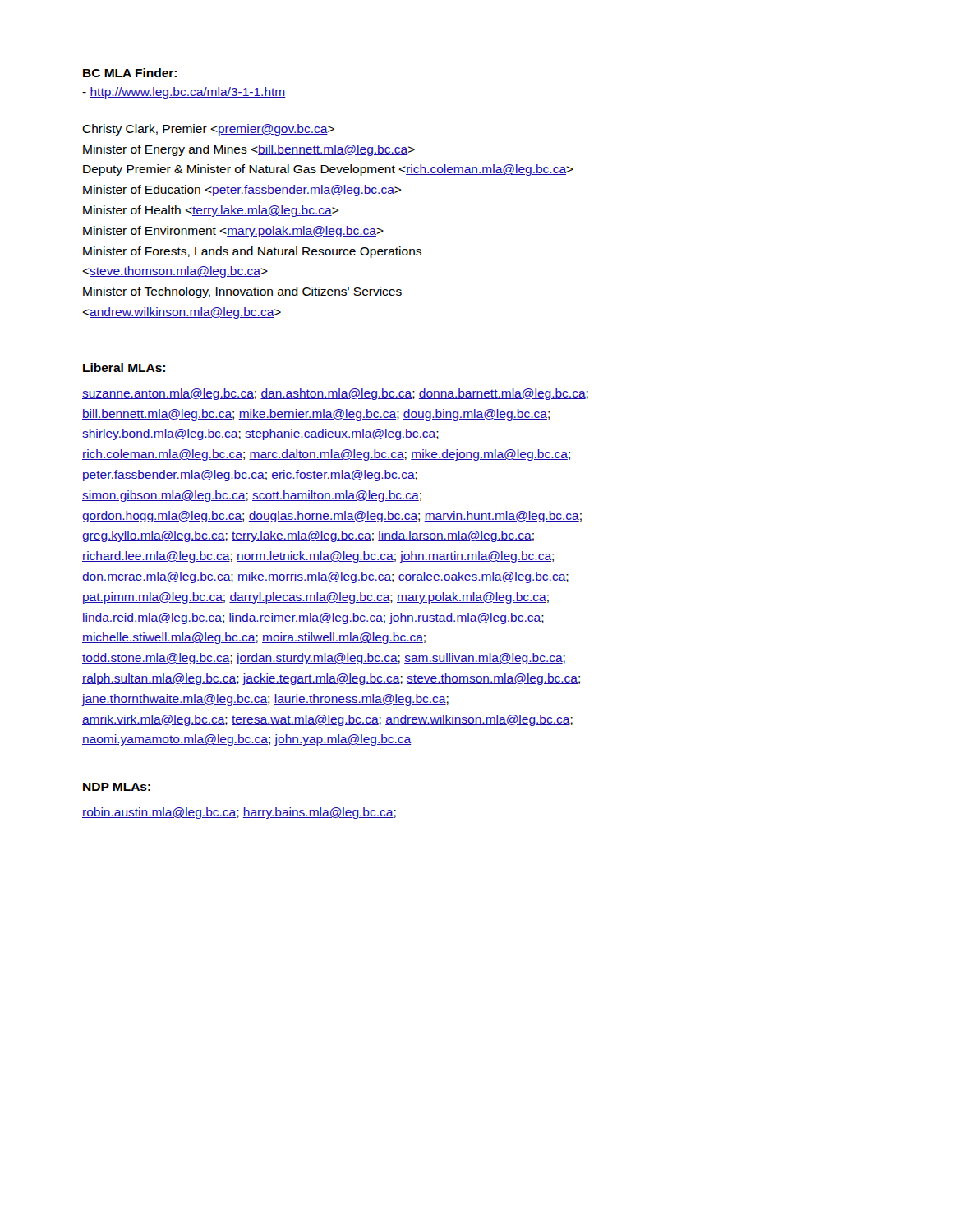Find the region starting "suzanne.anton.mla@leg.bc.ca; dan.ashton.mla@leg.bc.ca; donna.barnett.mla@leg.bc.ca; bill.bennett.mla@leg.bc.ca; mike.bernier.mla@leg.bc.ca; doug.bing.mla@leg.bc.ca; shirley.bond.mla@leg.bc.ca;"
953x1232 pixels.
coord(336,566)
